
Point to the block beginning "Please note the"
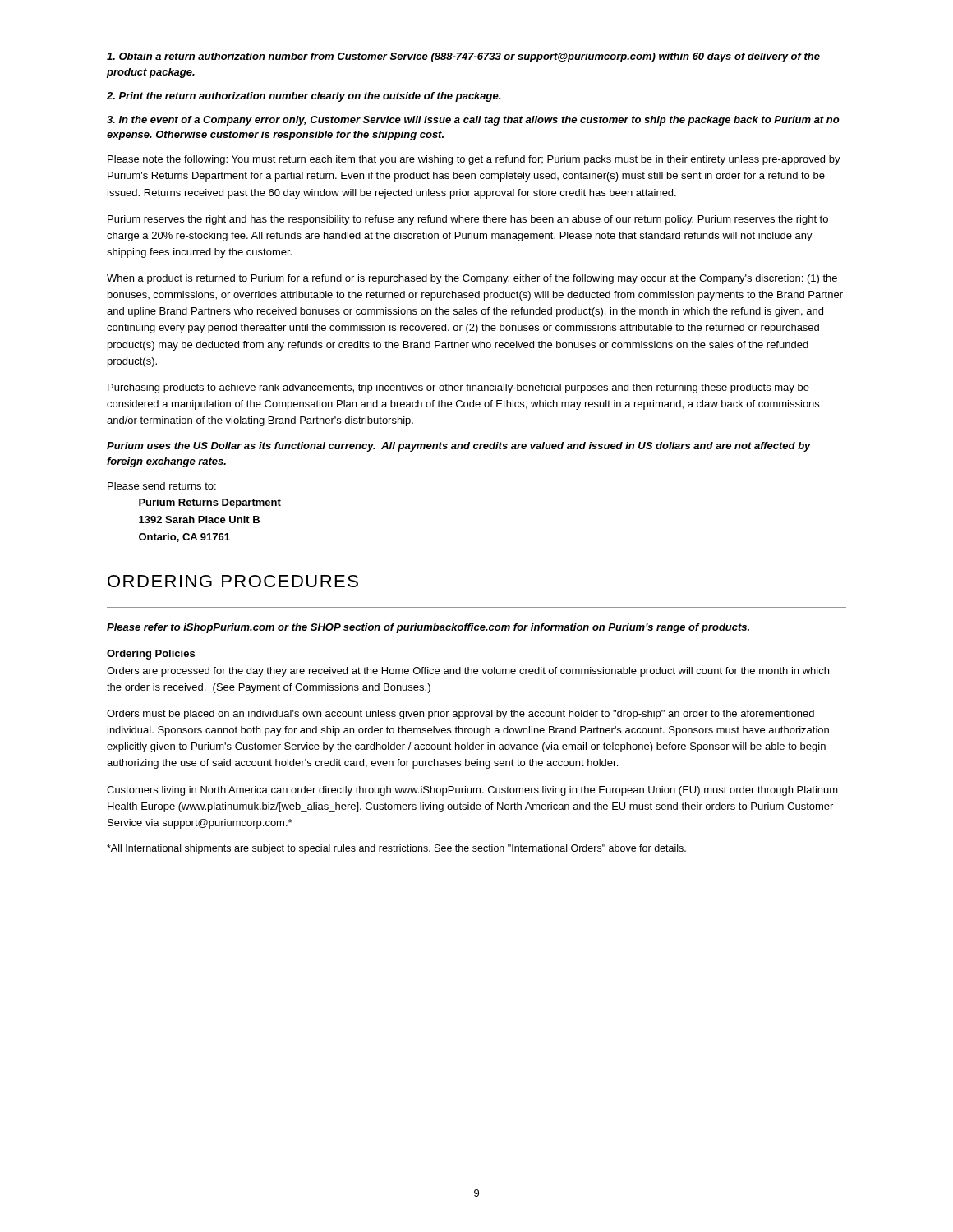[473, 176]
